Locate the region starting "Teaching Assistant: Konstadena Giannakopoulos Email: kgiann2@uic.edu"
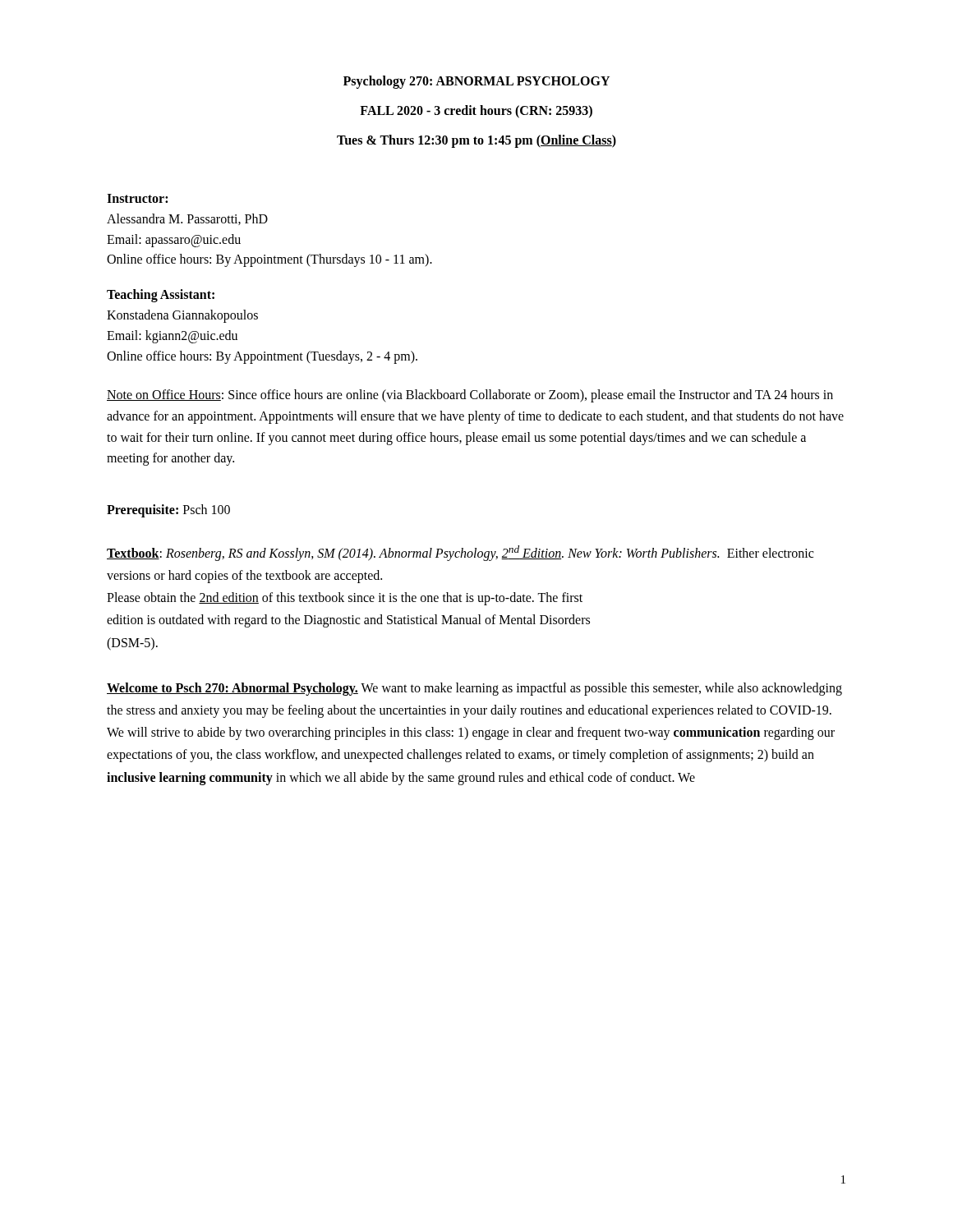The height and width of the screenshot is (1232, 953). pyautogui.click(x=263, y=325)
